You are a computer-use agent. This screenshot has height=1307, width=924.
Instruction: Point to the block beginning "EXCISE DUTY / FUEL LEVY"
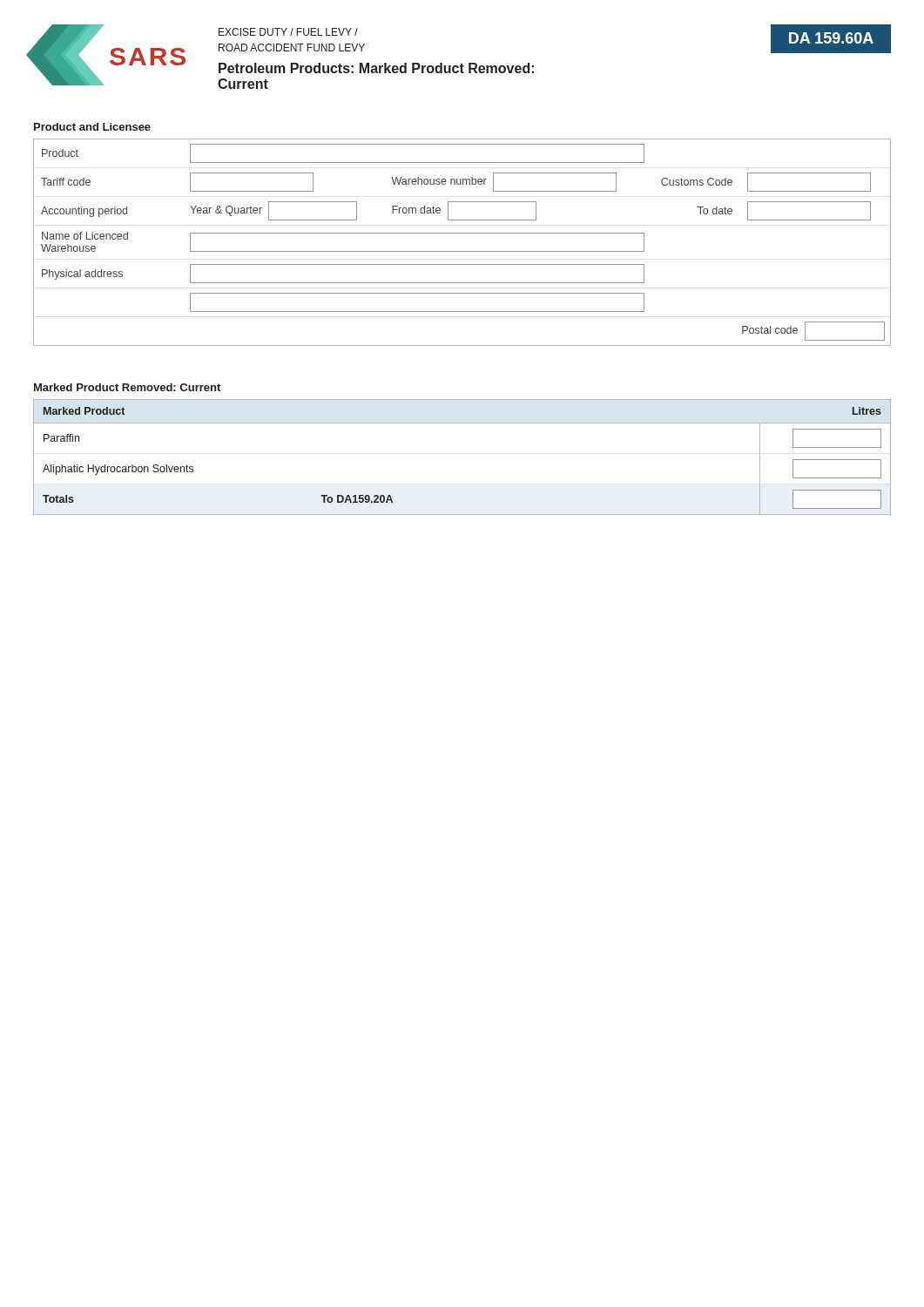coord(291,40)
